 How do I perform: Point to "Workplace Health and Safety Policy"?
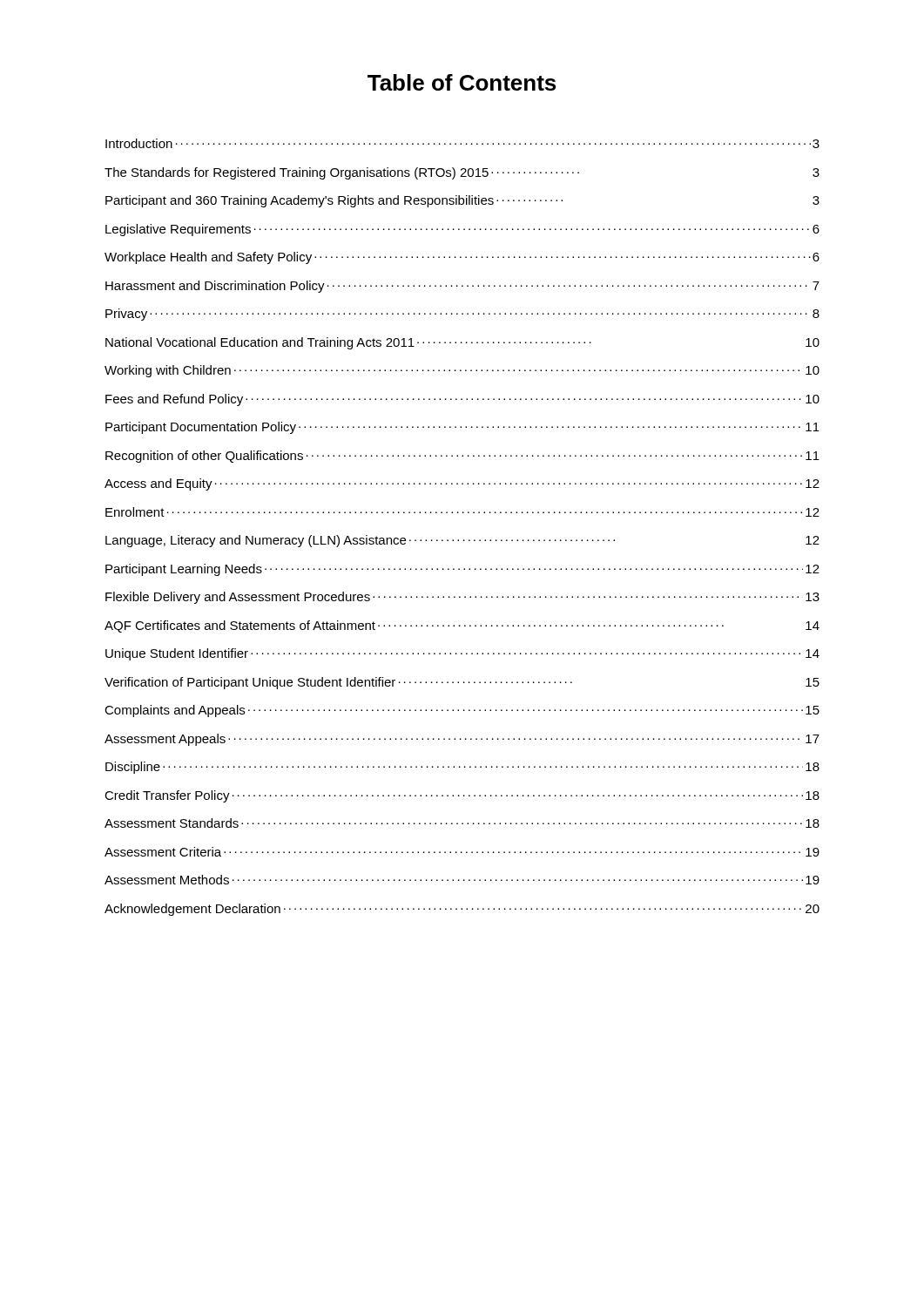pyautogui.click(x=462, y=256)
